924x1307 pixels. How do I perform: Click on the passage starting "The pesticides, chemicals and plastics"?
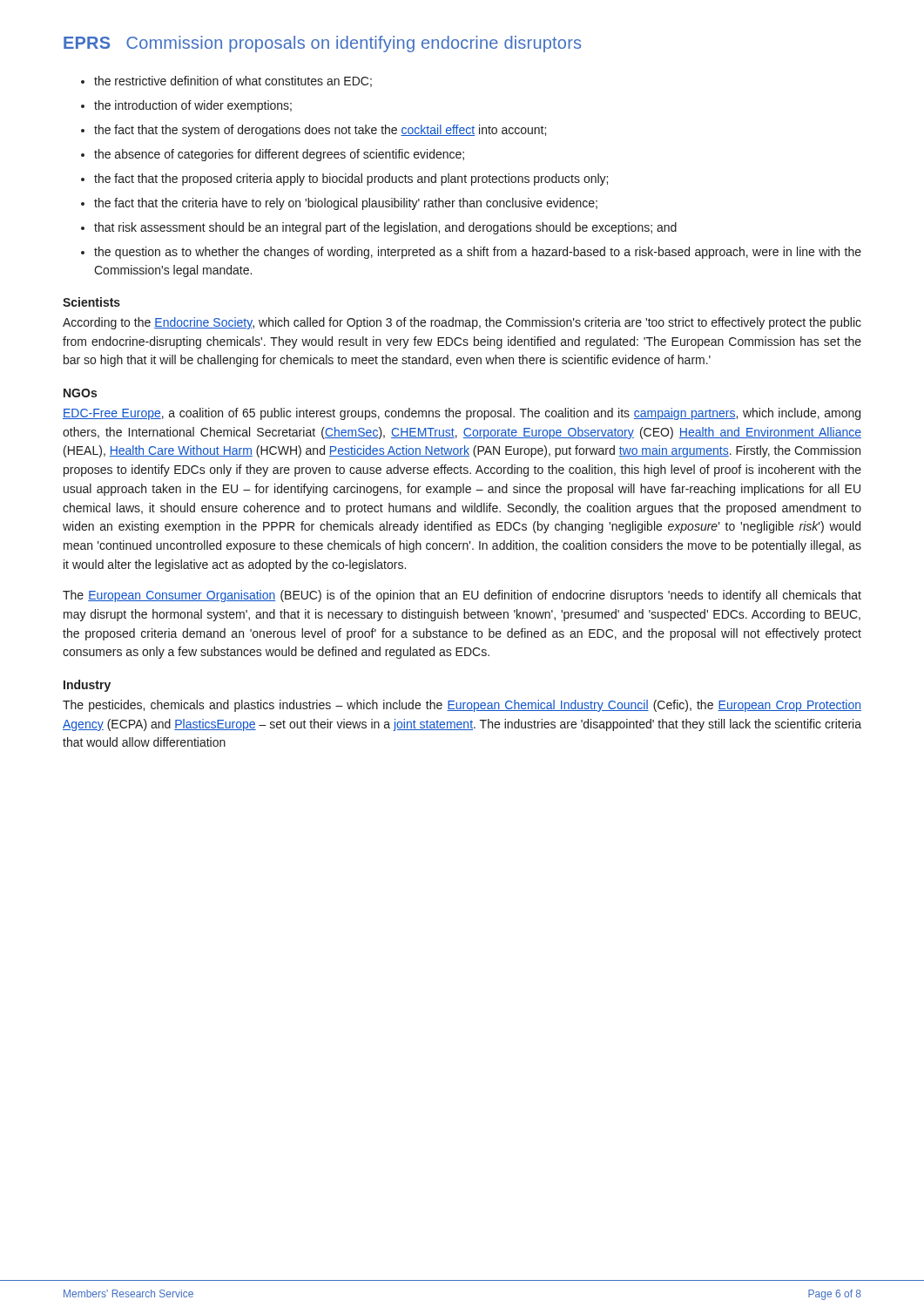click(462, 724)
